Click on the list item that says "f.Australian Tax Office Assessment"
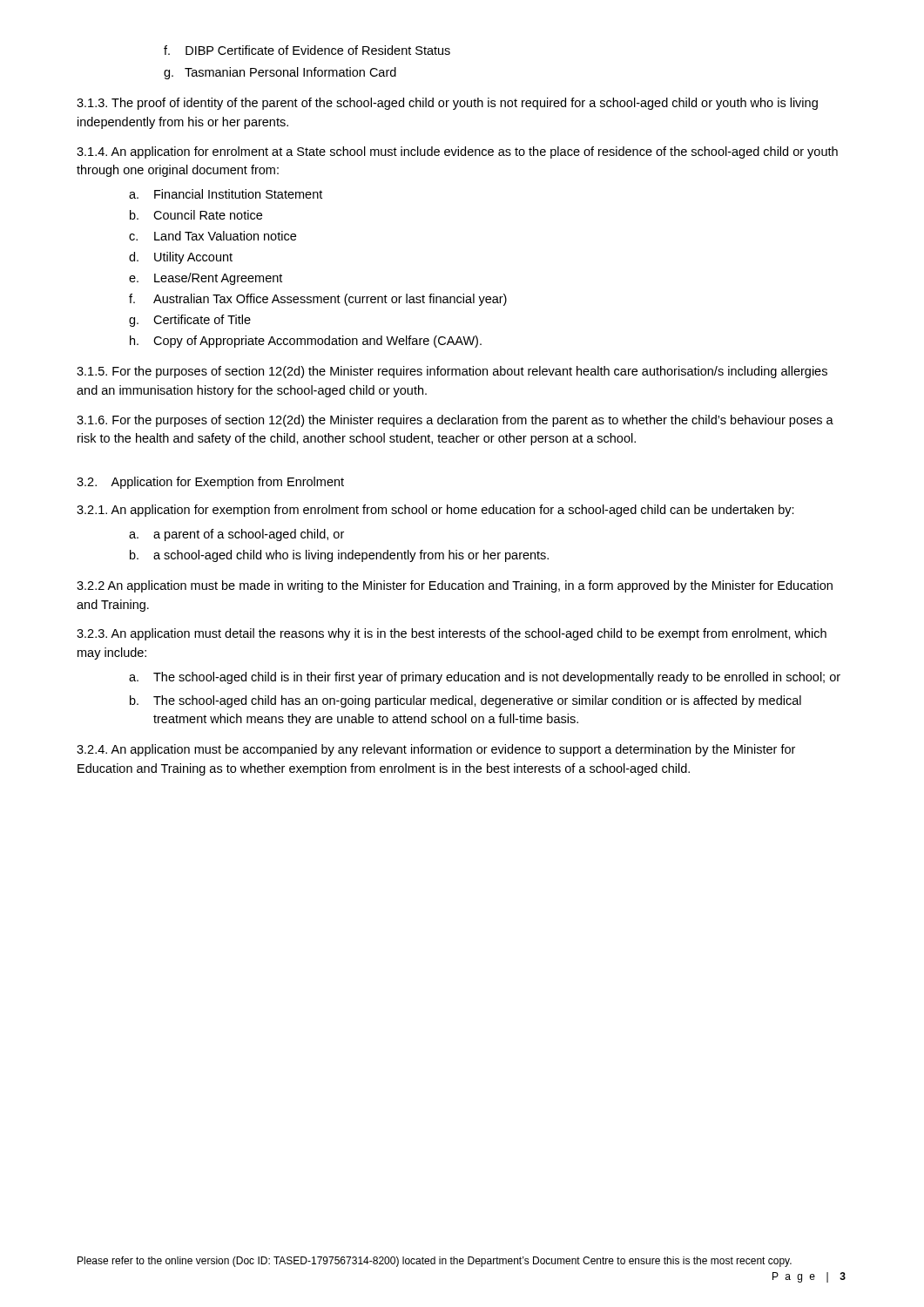The width and height of the screenshot is (924, 1307). pyautogui.click(x=318, y=299)
